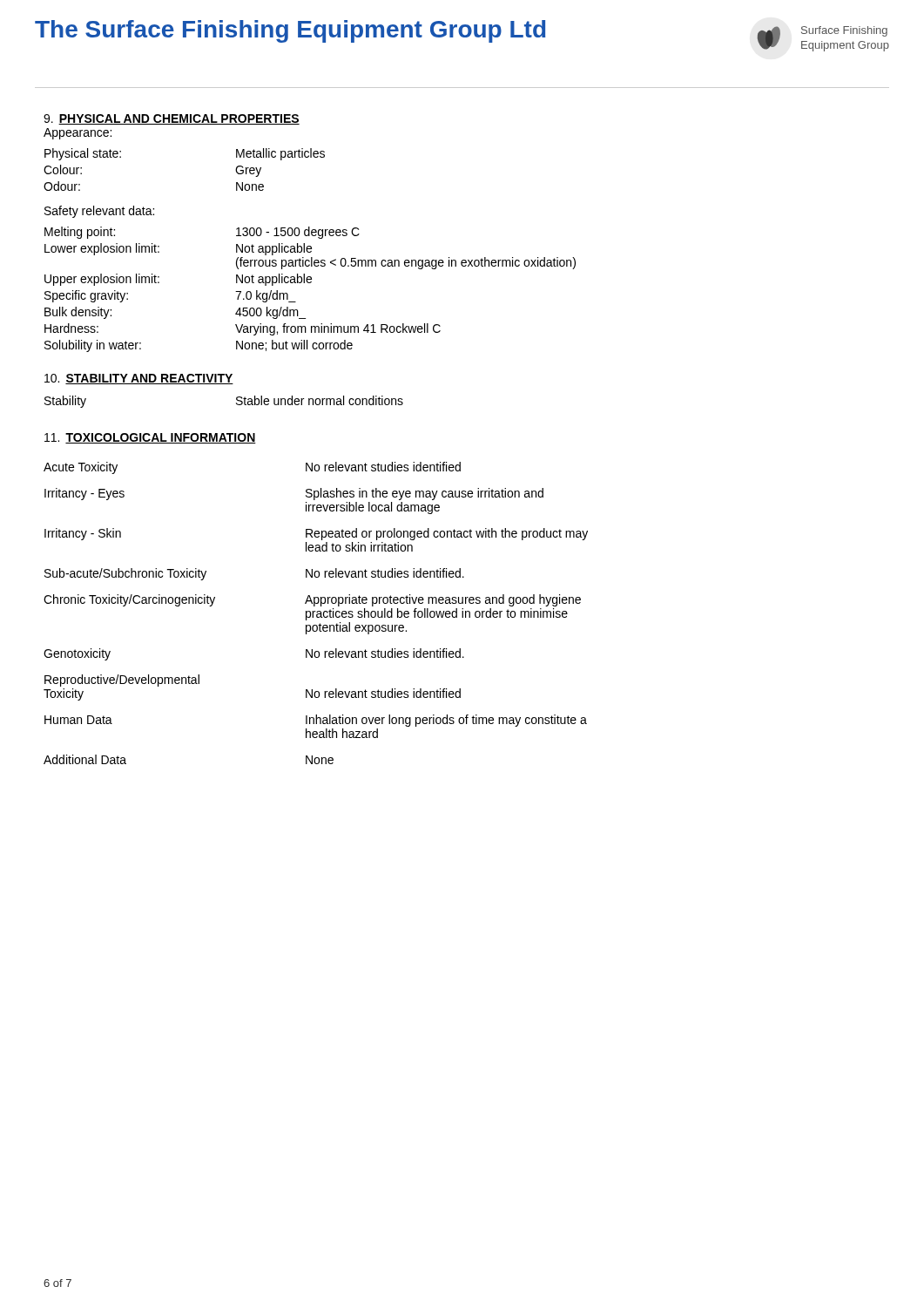This screenshot has height=1307, width=924.
Task: Click on the block starting "9.PHYSICAL AND CHEMICAL"
Action: [x=171, y=118]
